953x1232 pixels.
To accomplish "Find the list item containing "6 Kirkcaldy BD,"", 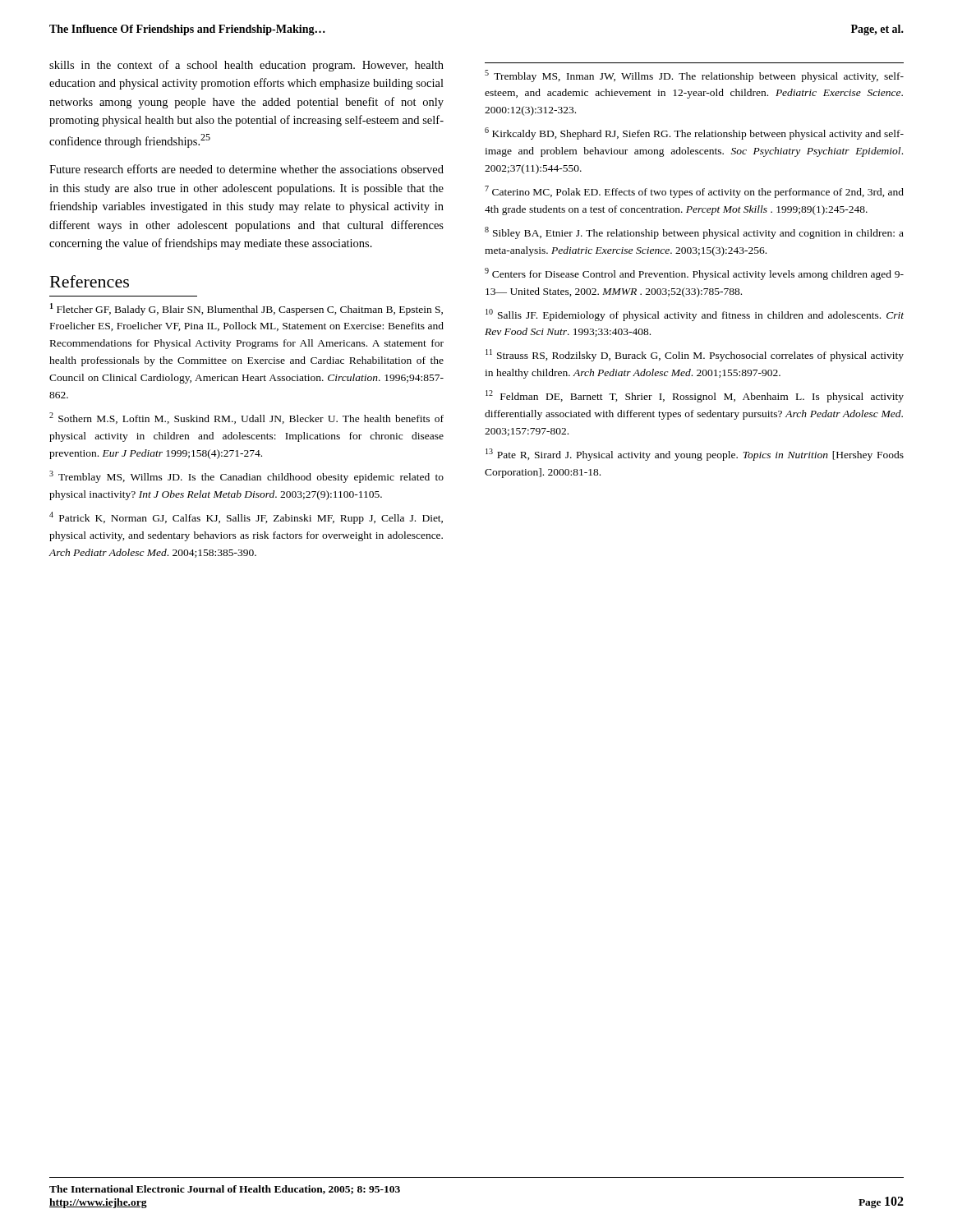I will pos(694,150).
